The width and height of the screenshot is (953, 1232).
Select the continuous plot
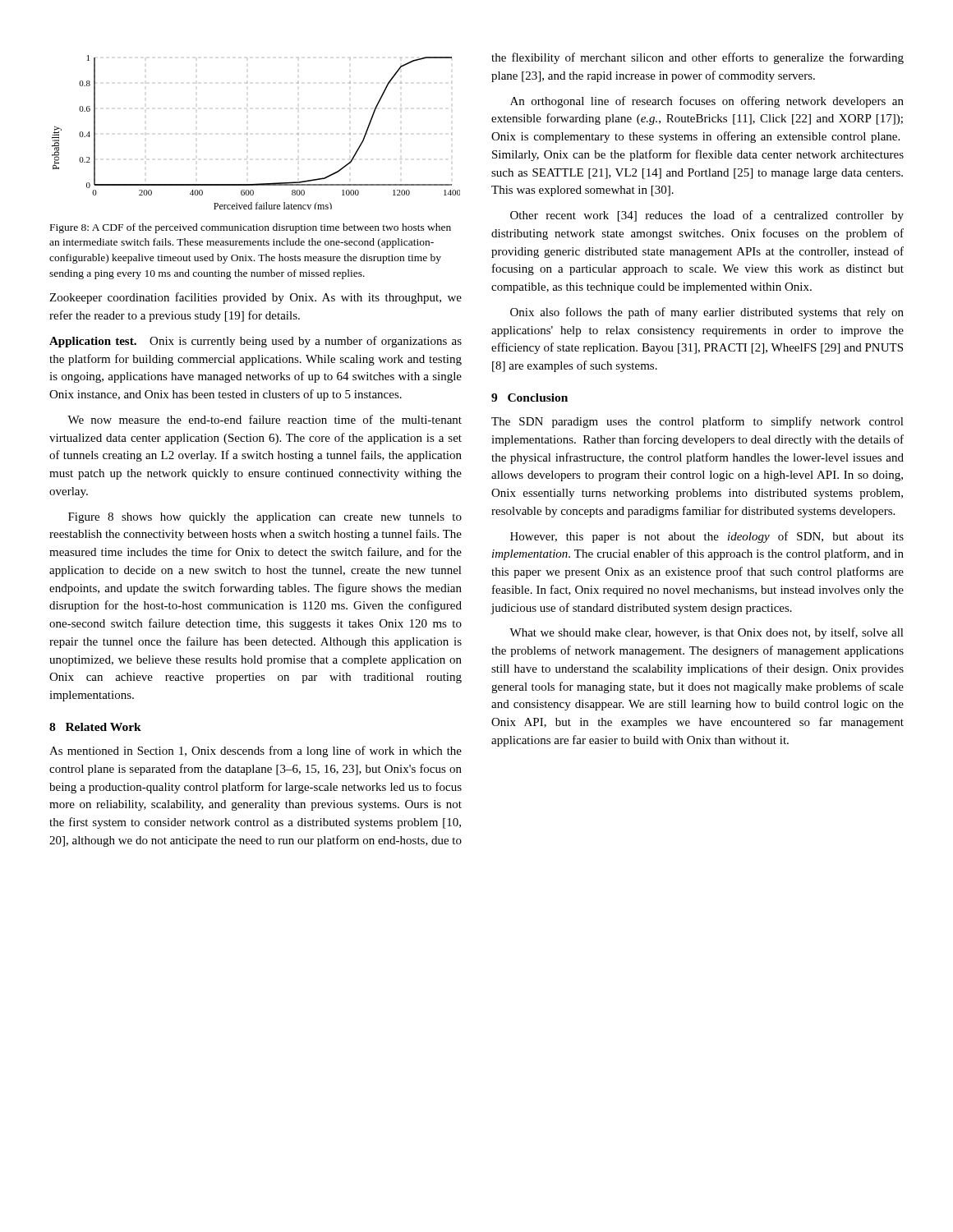coord(255,132)
